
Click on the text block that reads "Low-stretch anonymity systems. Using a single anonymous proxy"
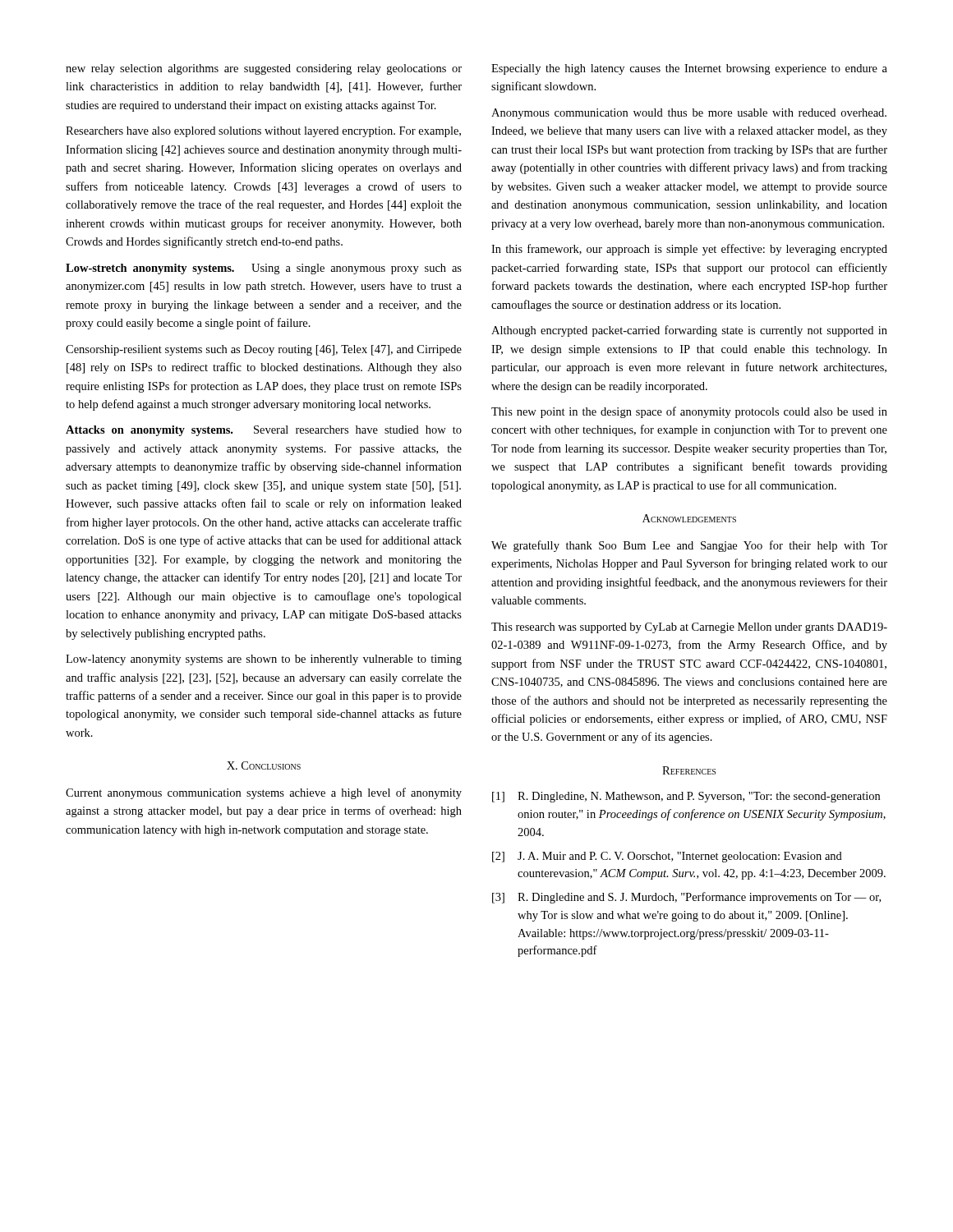pyautogui.click(x=264, y=295)
